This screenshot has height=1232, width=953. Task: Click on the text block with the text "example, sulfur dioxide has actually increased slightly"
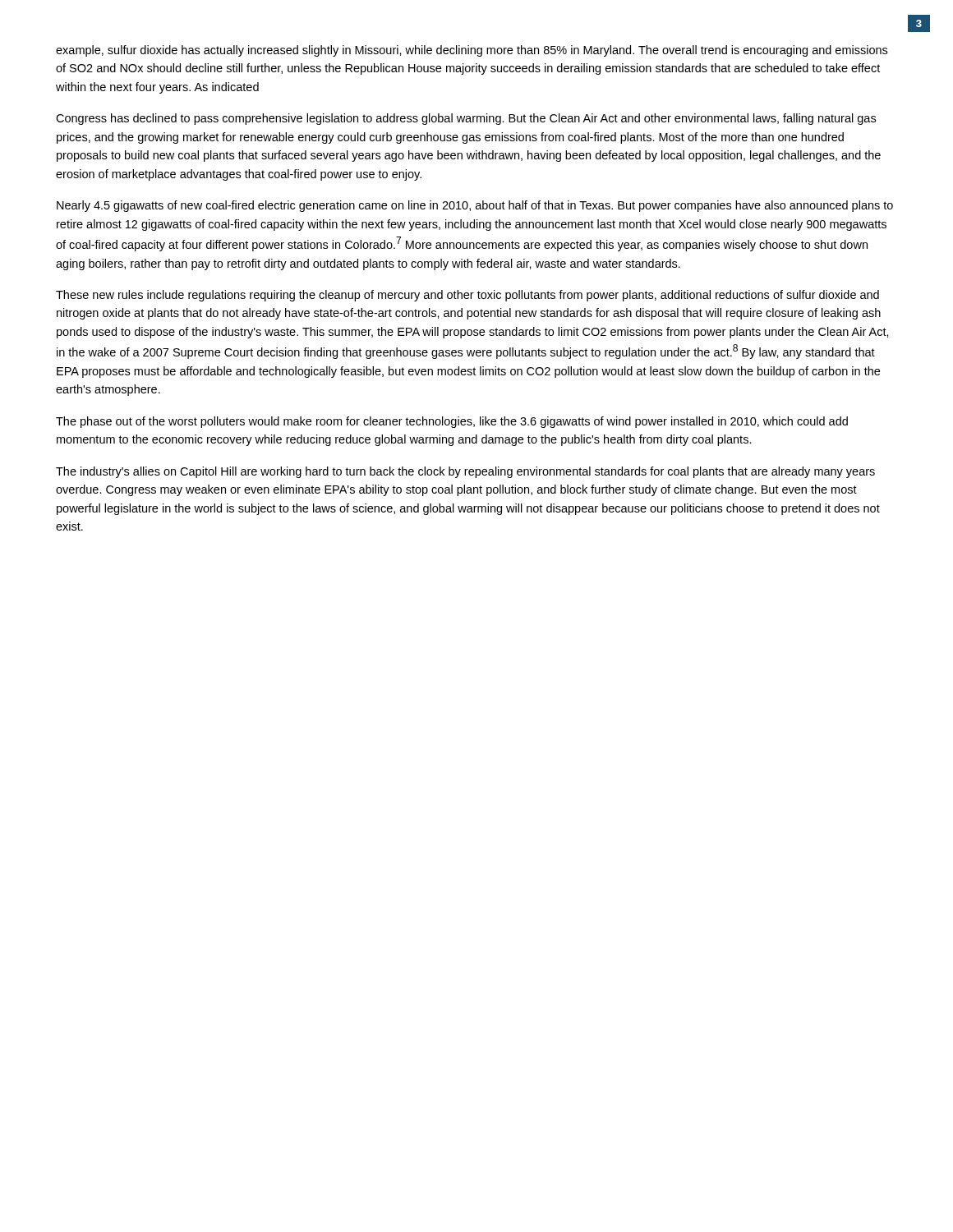[472, 69]
